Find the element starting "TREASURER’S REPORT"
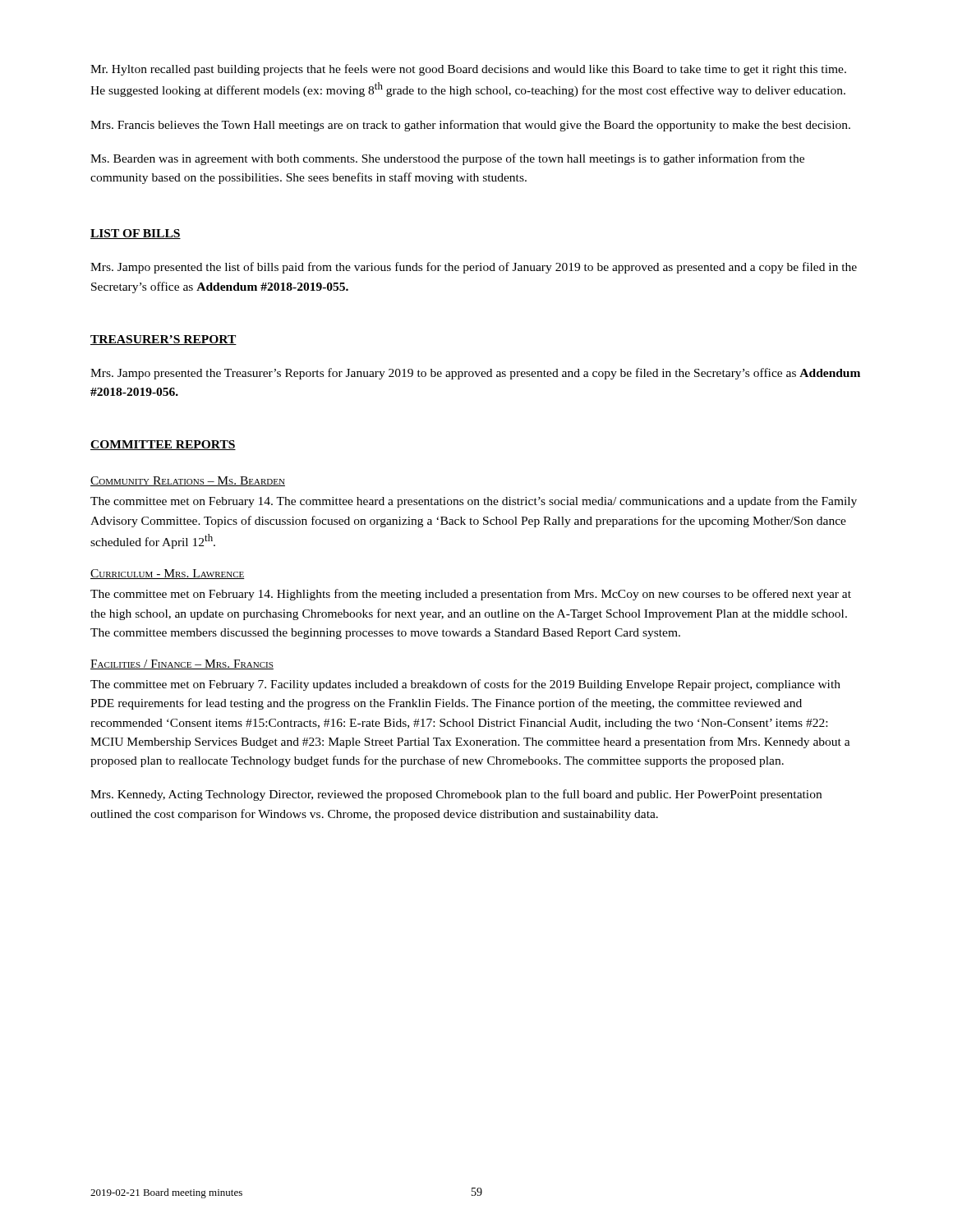The width and height of the screenshot is (953, 1232). coord(163,339)
